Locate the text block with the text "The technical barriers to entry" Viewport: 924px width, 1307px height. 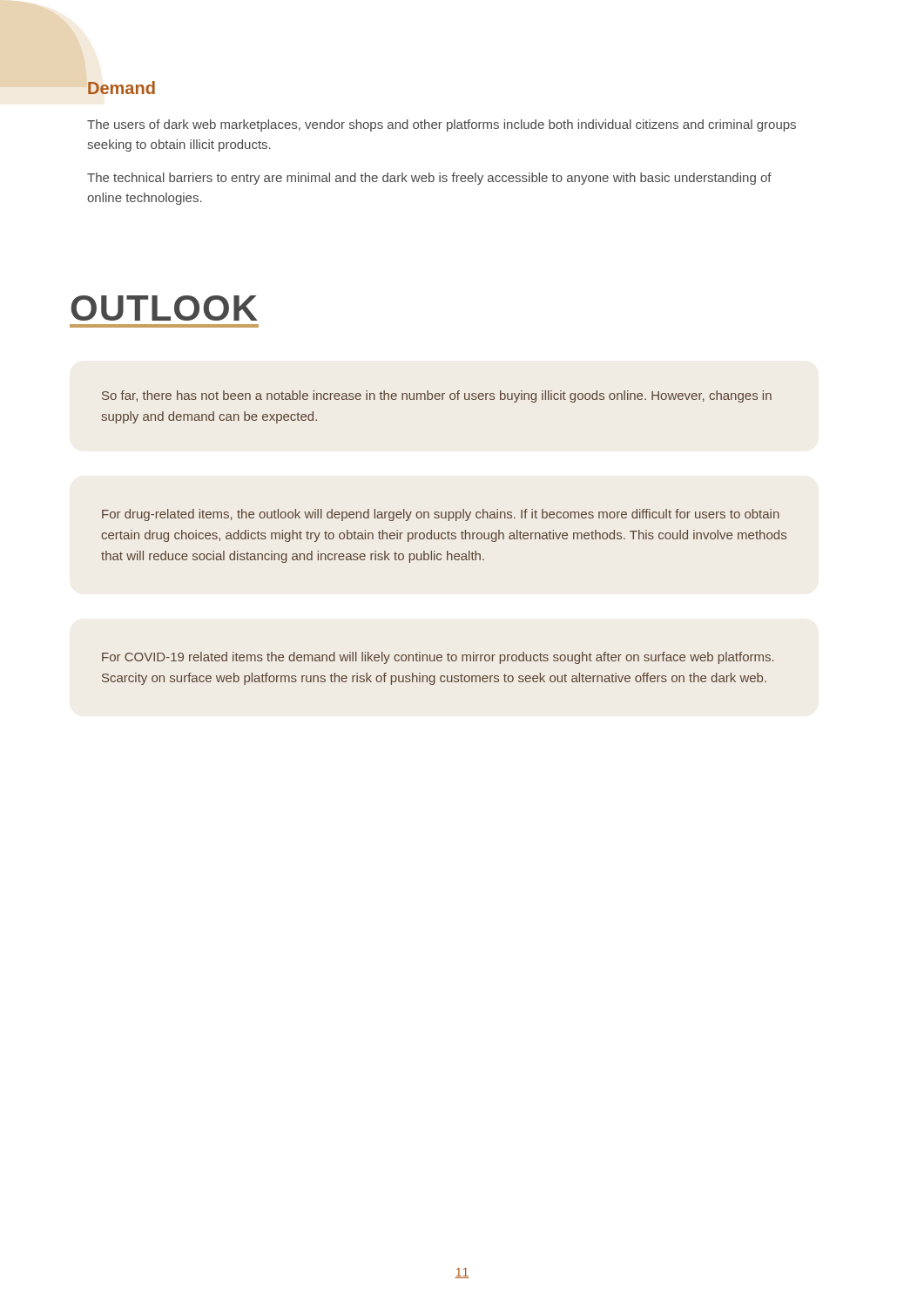[429, 187]
